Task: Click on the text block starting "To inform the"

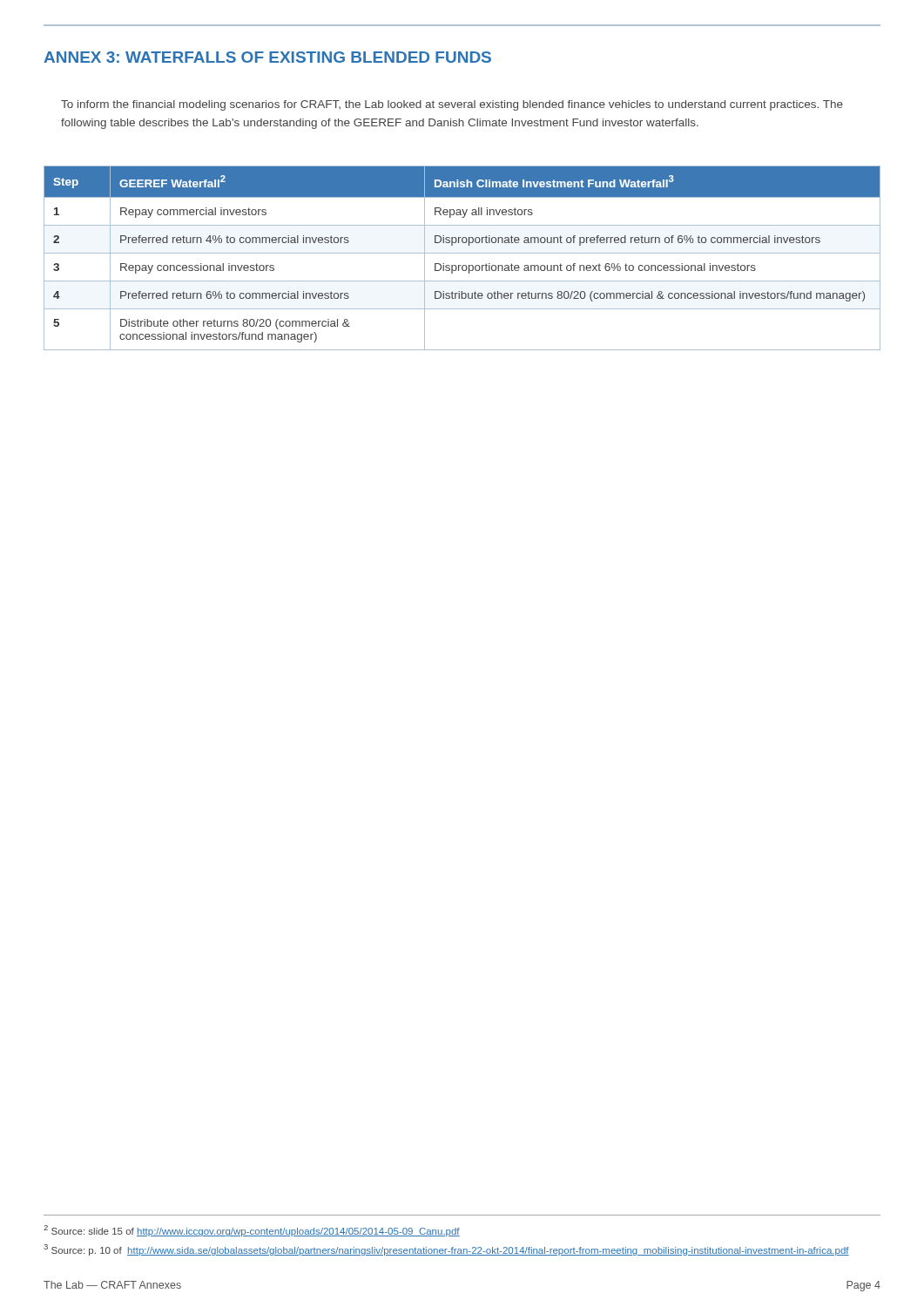Action: click(x=452, y=113)
